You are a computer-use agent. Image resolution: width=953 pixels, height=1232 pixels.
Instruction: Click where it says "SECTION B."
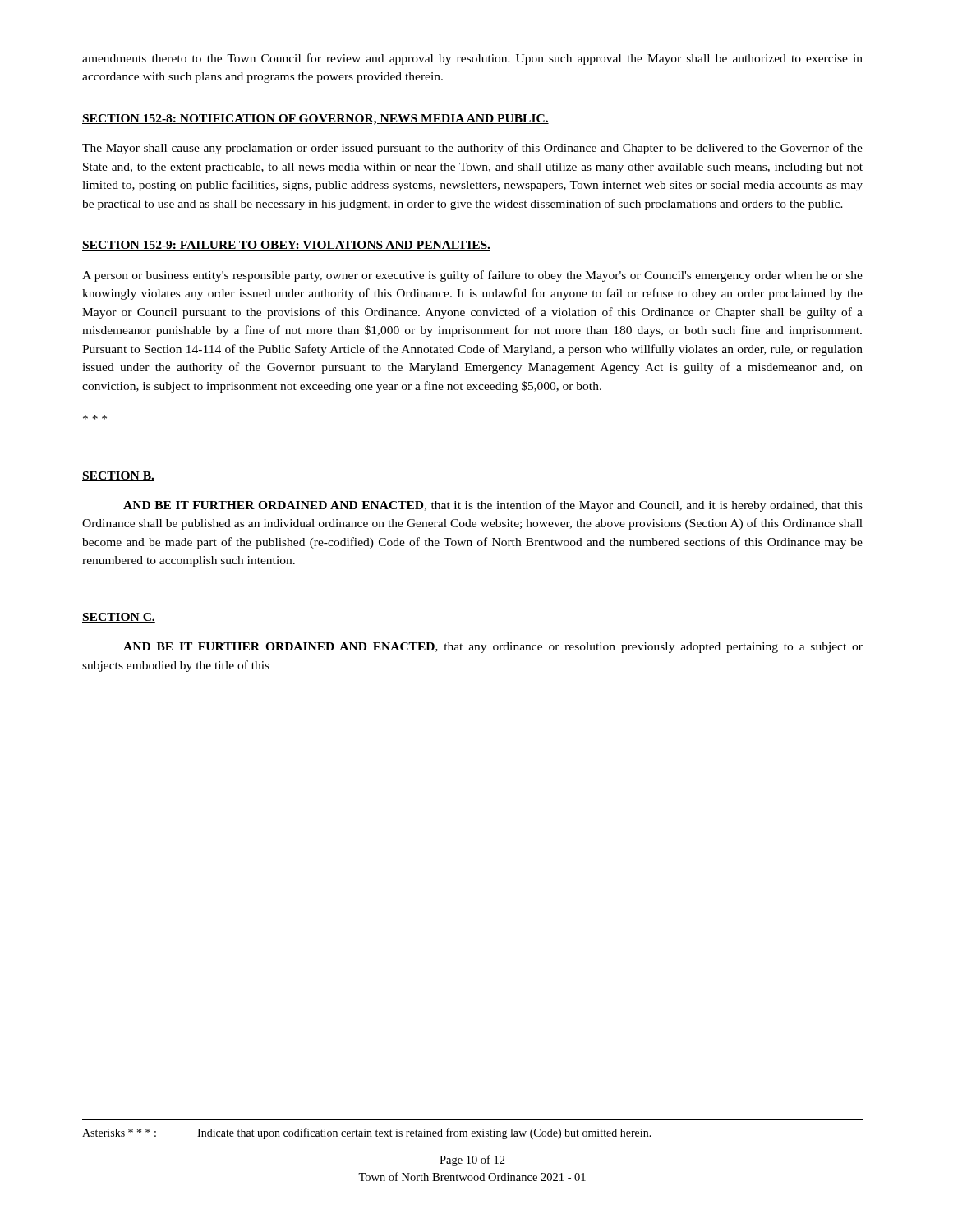(118, 475)
